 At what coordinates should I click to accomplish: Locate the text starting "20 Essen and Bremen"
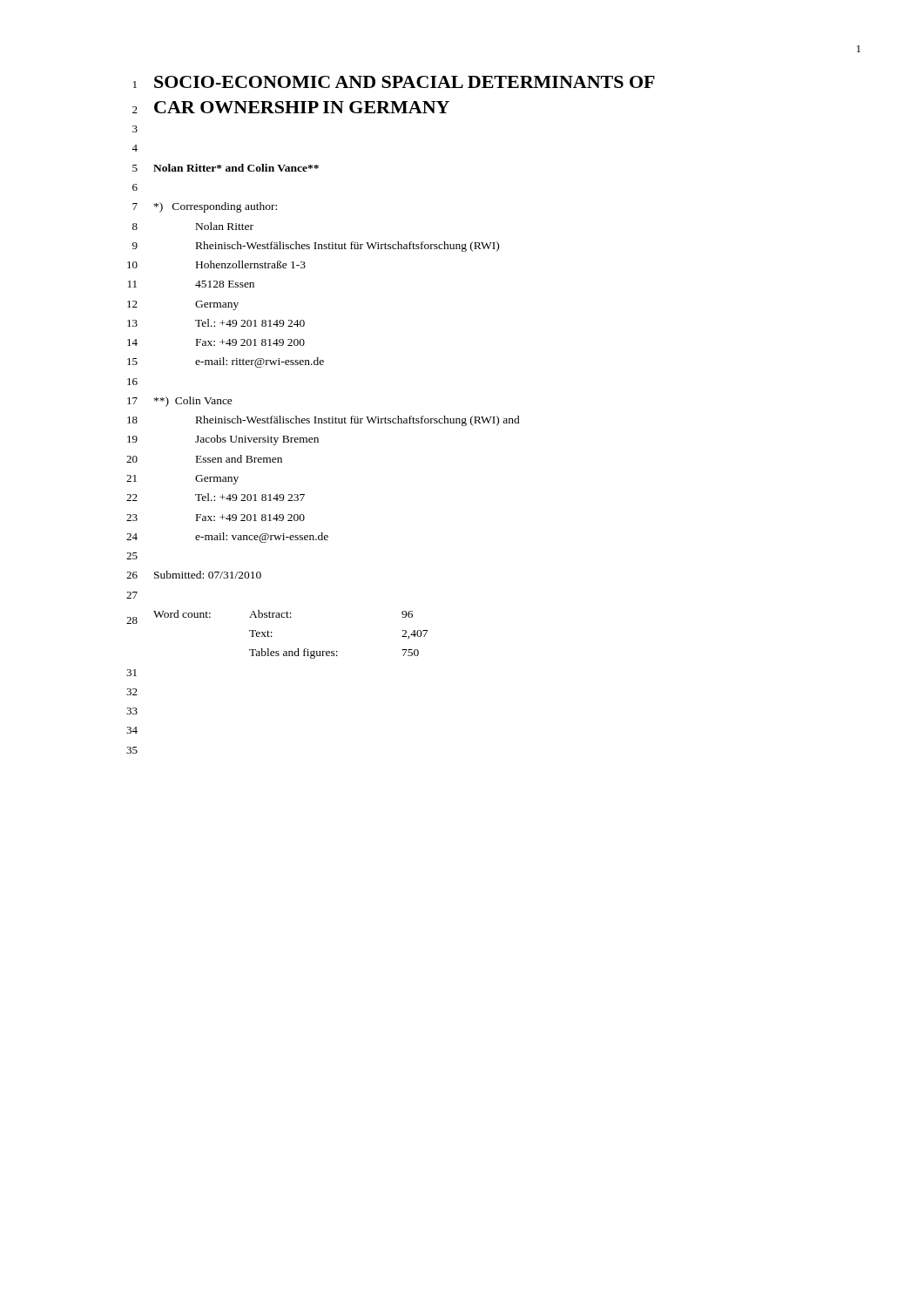click(x=204, y=459)
